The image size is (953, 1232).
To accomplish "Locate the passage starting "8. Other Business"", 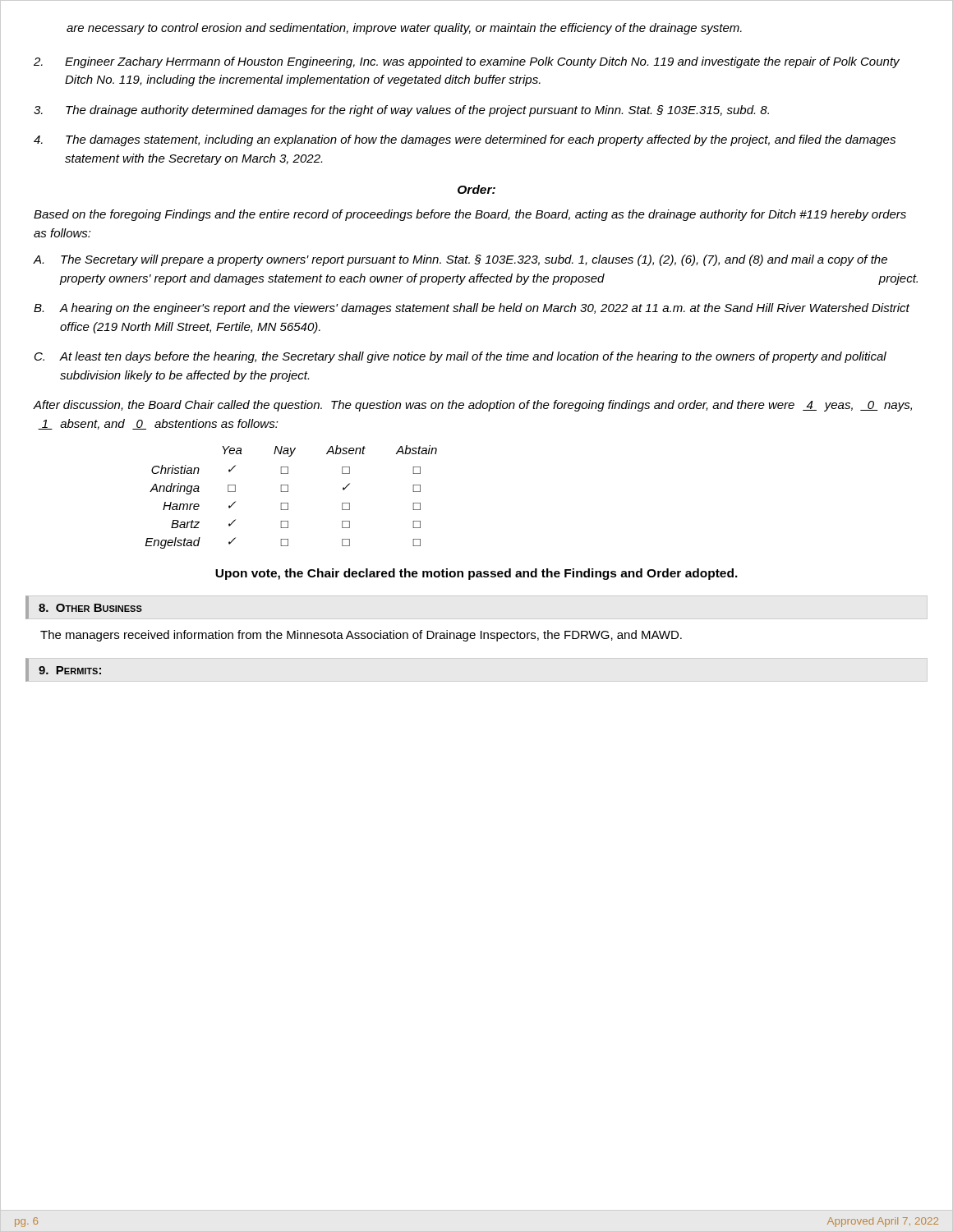I will tap(90, 608).
